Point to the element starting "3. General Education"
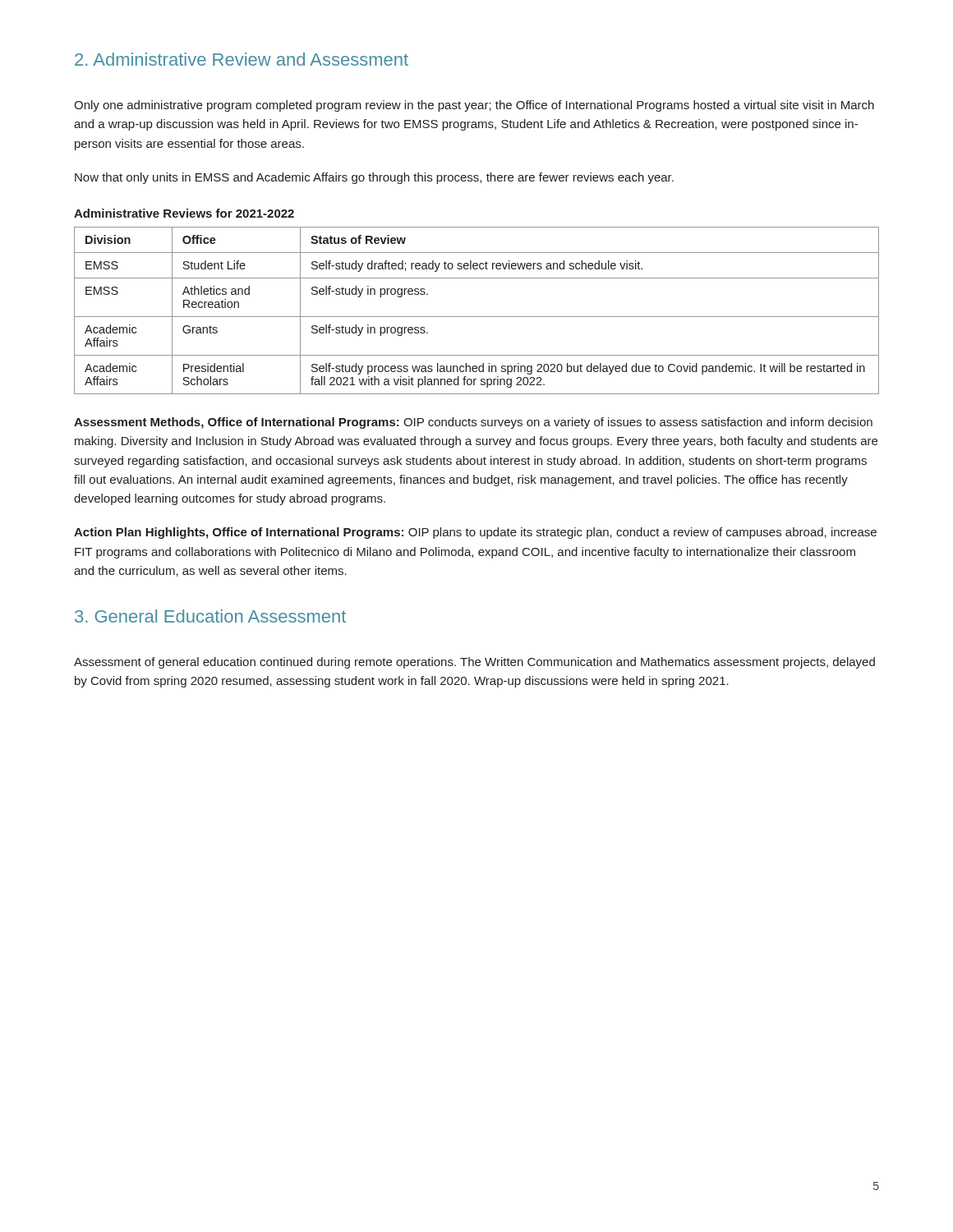This screenshot has width=953, height=1232. (x=210, y=616)
